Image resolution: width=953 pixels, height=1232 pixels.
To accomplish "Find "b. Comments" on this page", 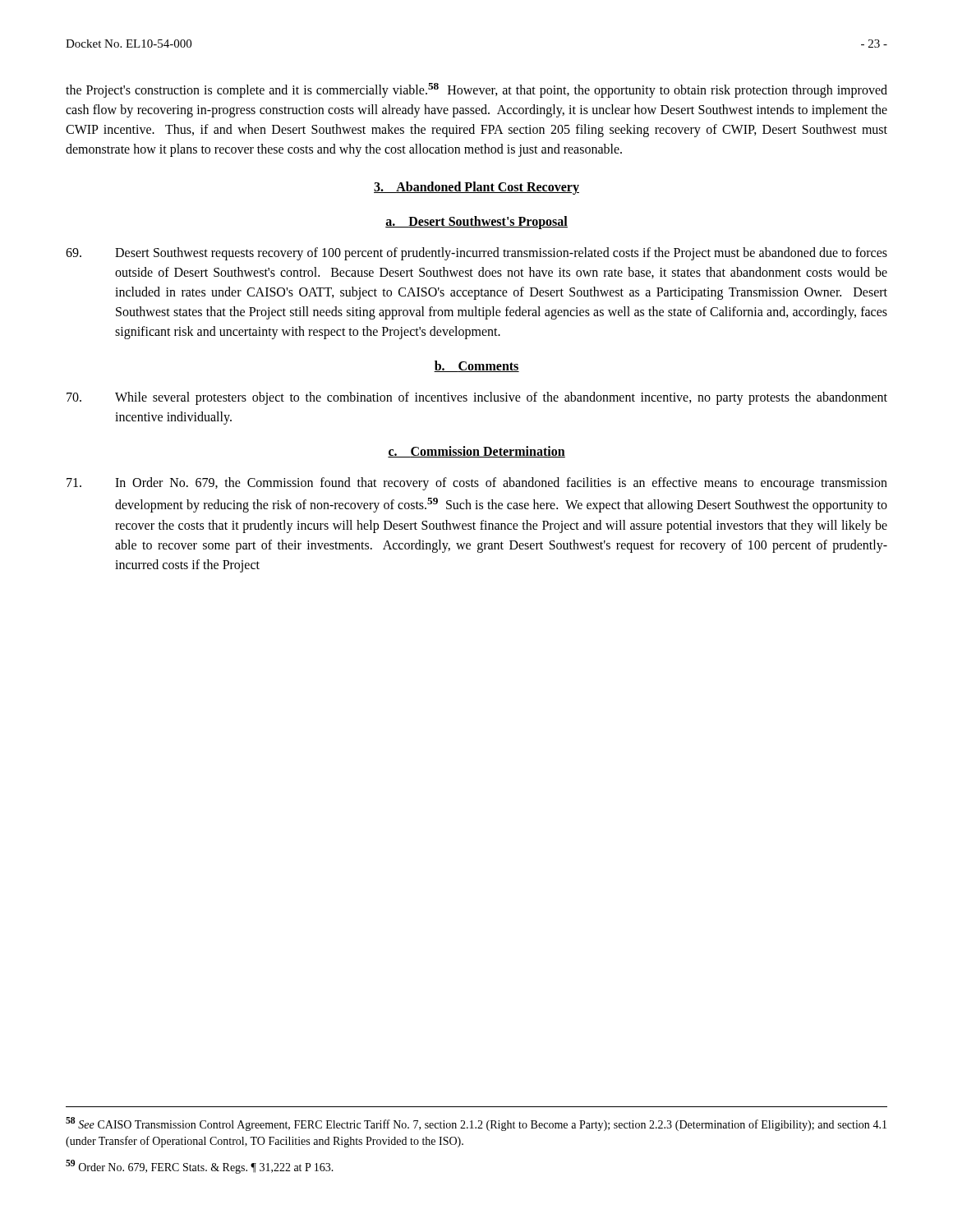I will tap(476, 366).
